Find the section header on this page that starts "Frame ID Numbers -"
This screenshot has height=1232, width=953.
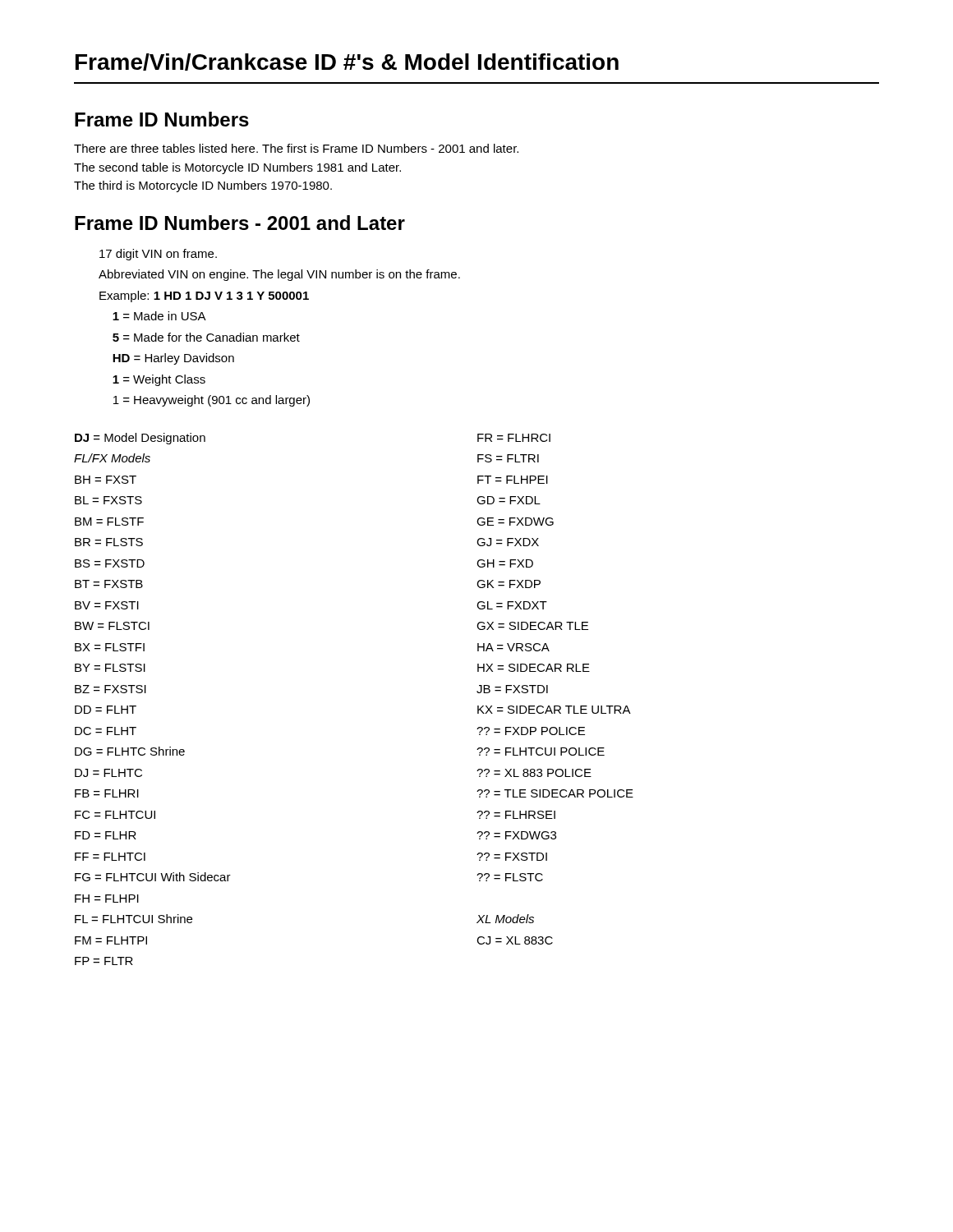(x=240, y=223)
